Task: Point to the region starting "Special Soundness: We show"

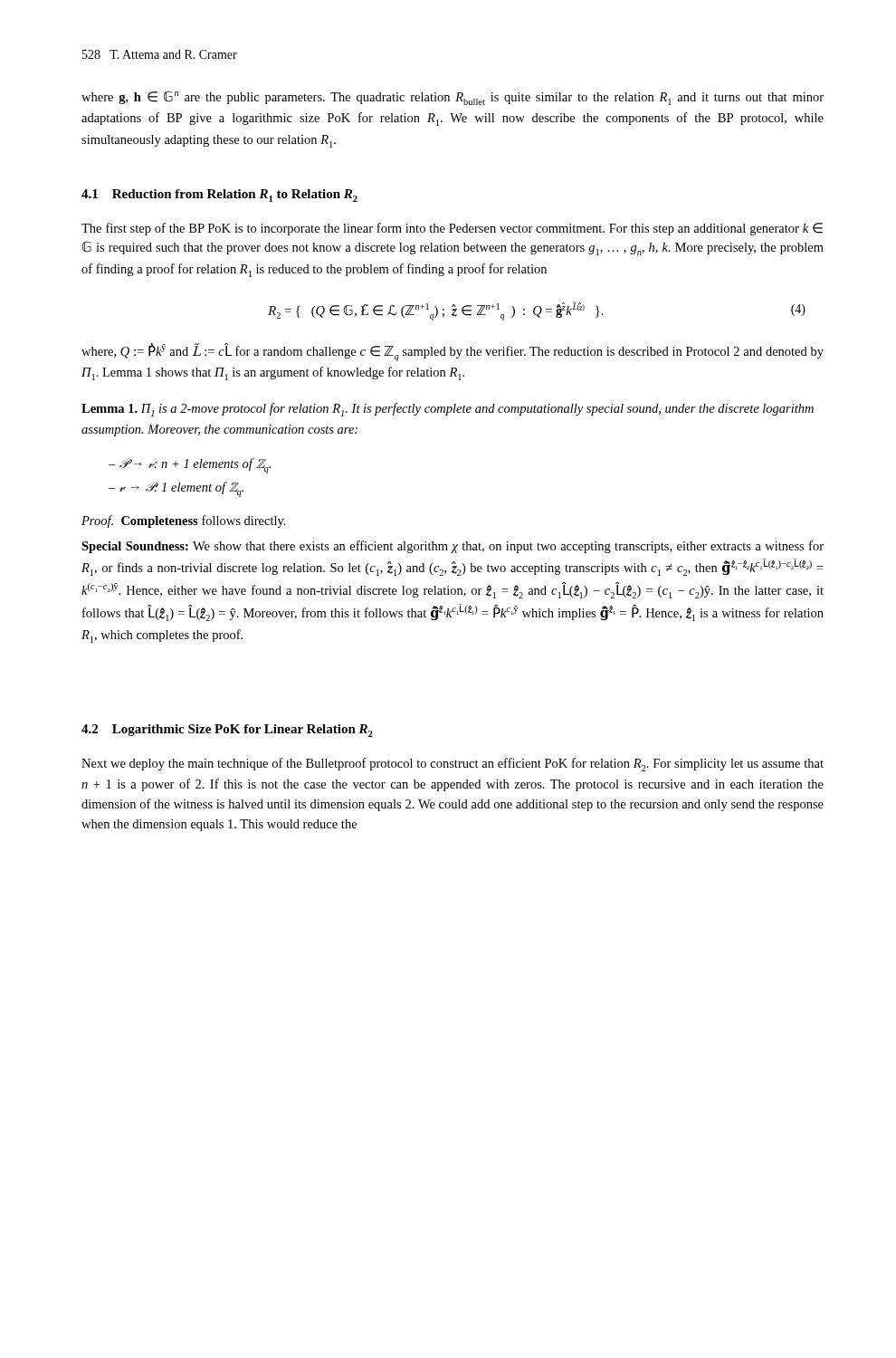Action: (453, 591)
